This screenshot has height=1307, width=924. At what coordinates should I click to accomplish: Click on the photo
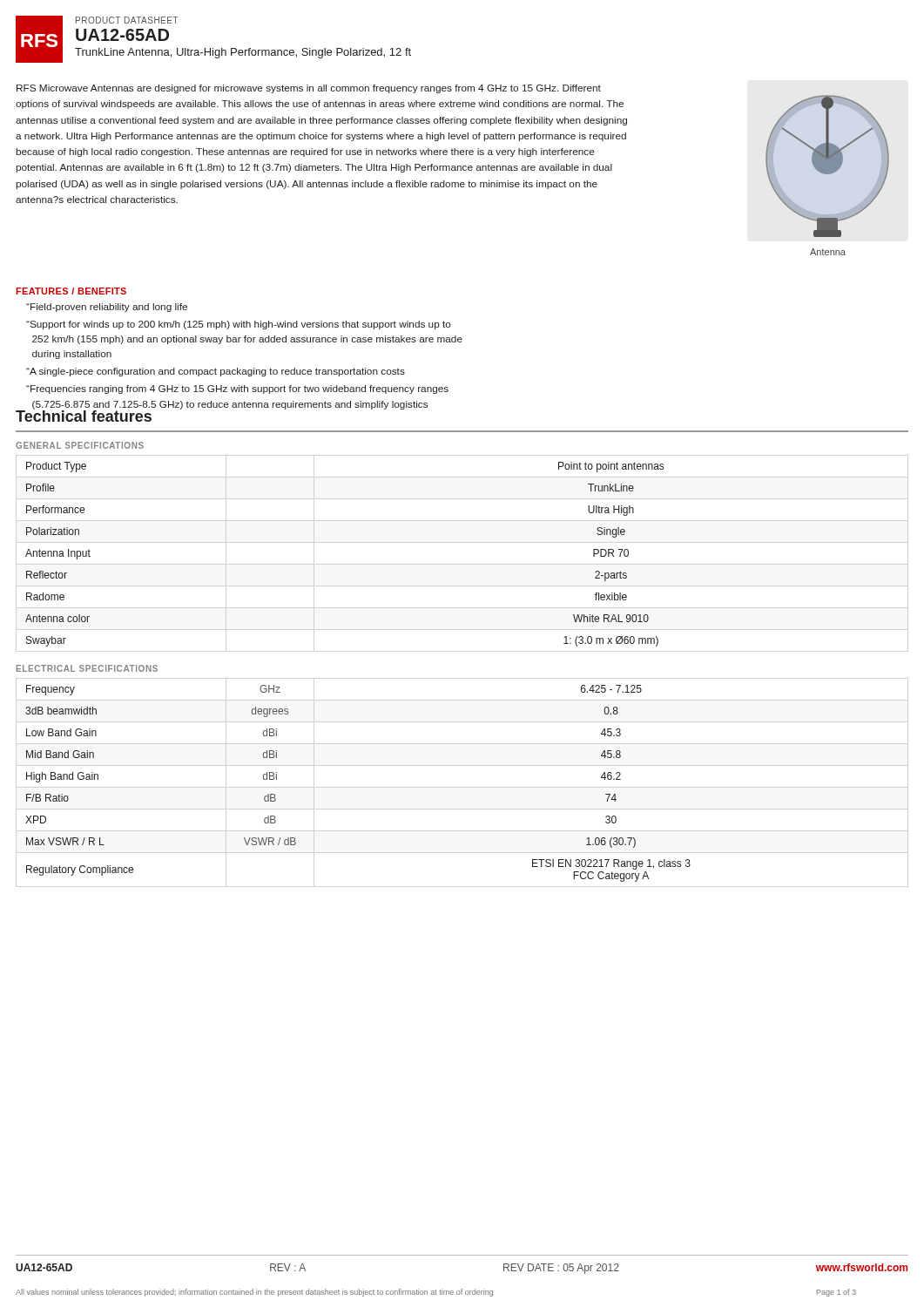[x=828, y=169]
